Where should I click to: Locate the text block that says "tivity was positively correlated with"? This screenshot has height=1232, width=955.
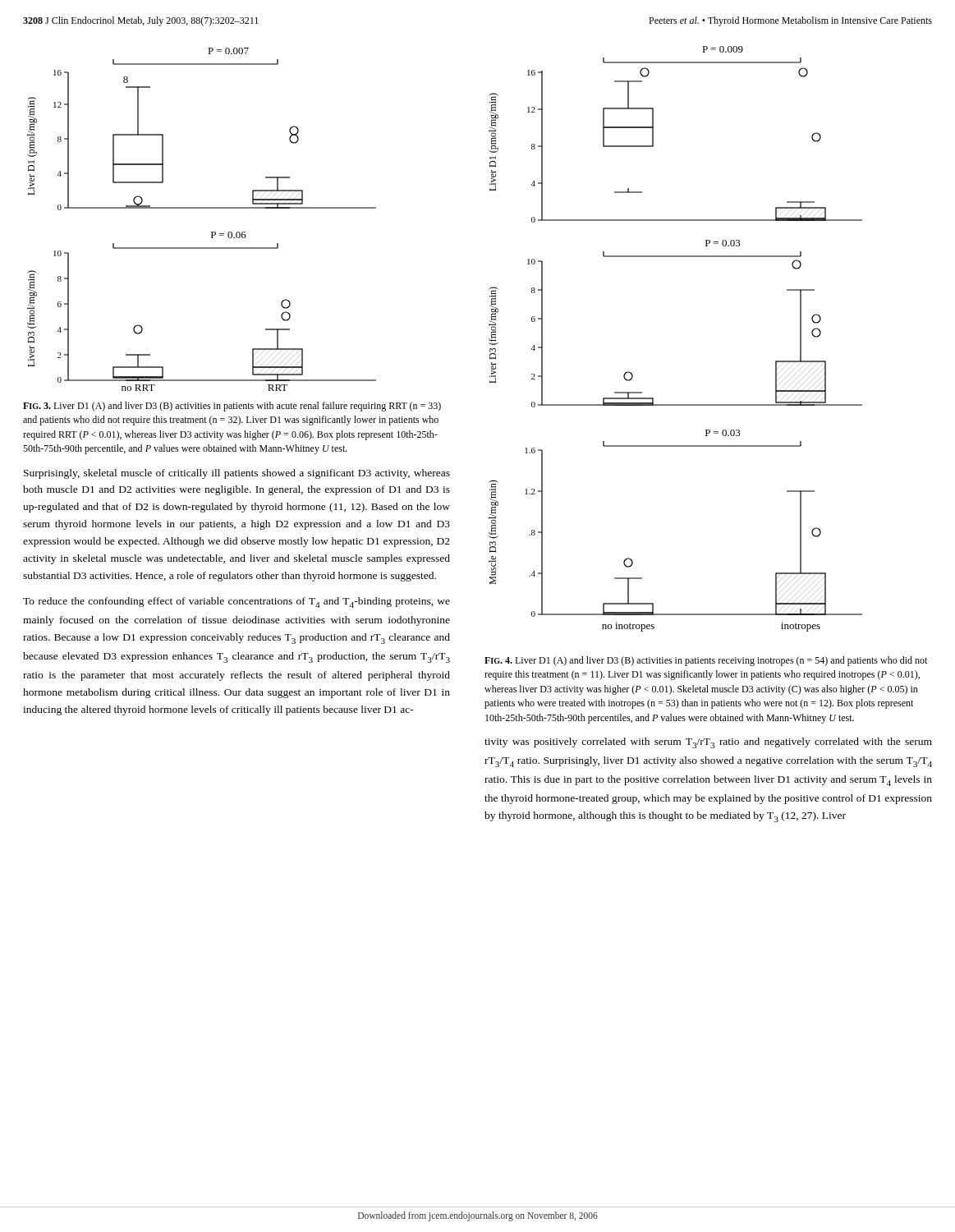[708, 779]
